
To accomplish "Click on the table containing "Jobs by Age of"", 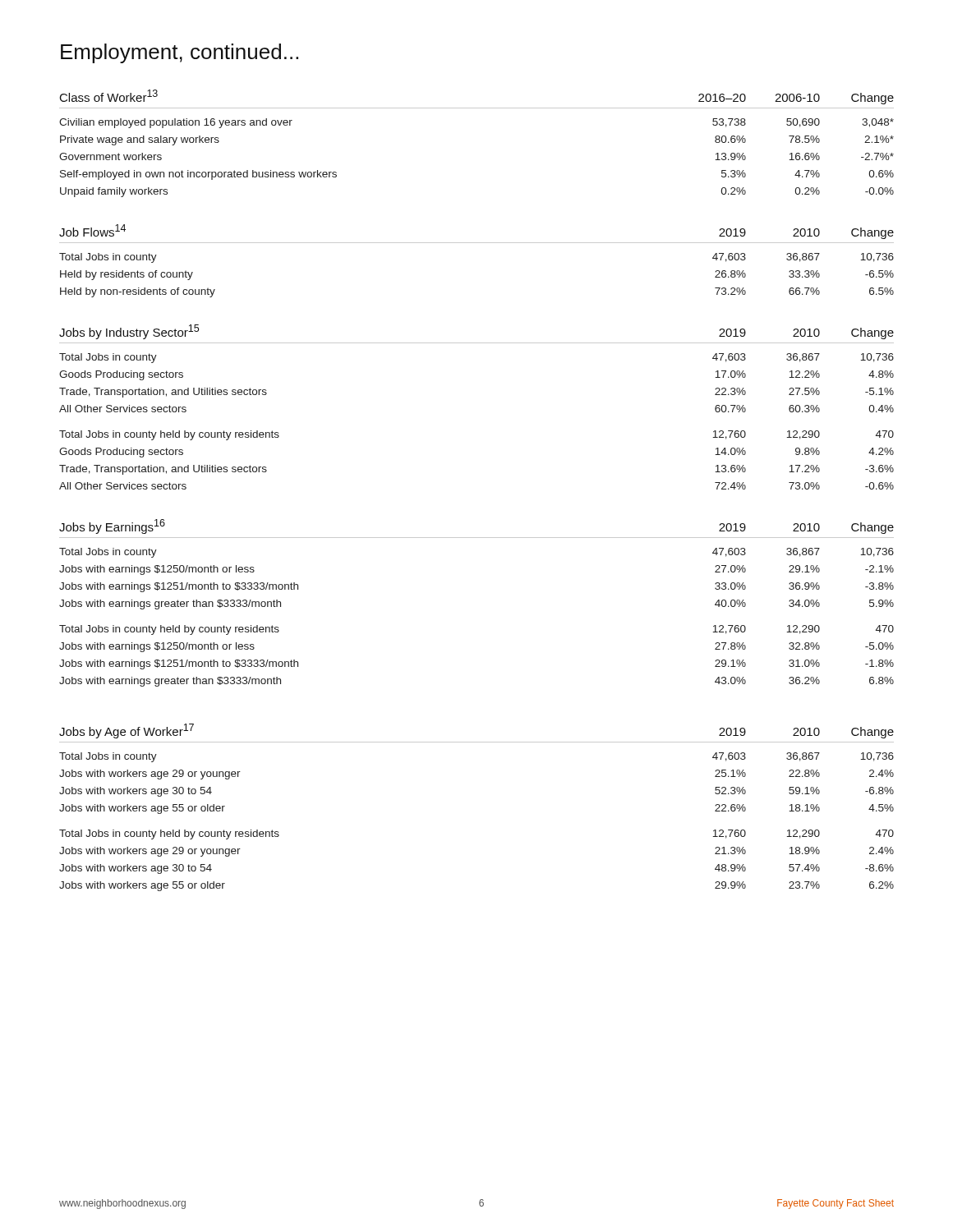I will (x=476, y=808).
